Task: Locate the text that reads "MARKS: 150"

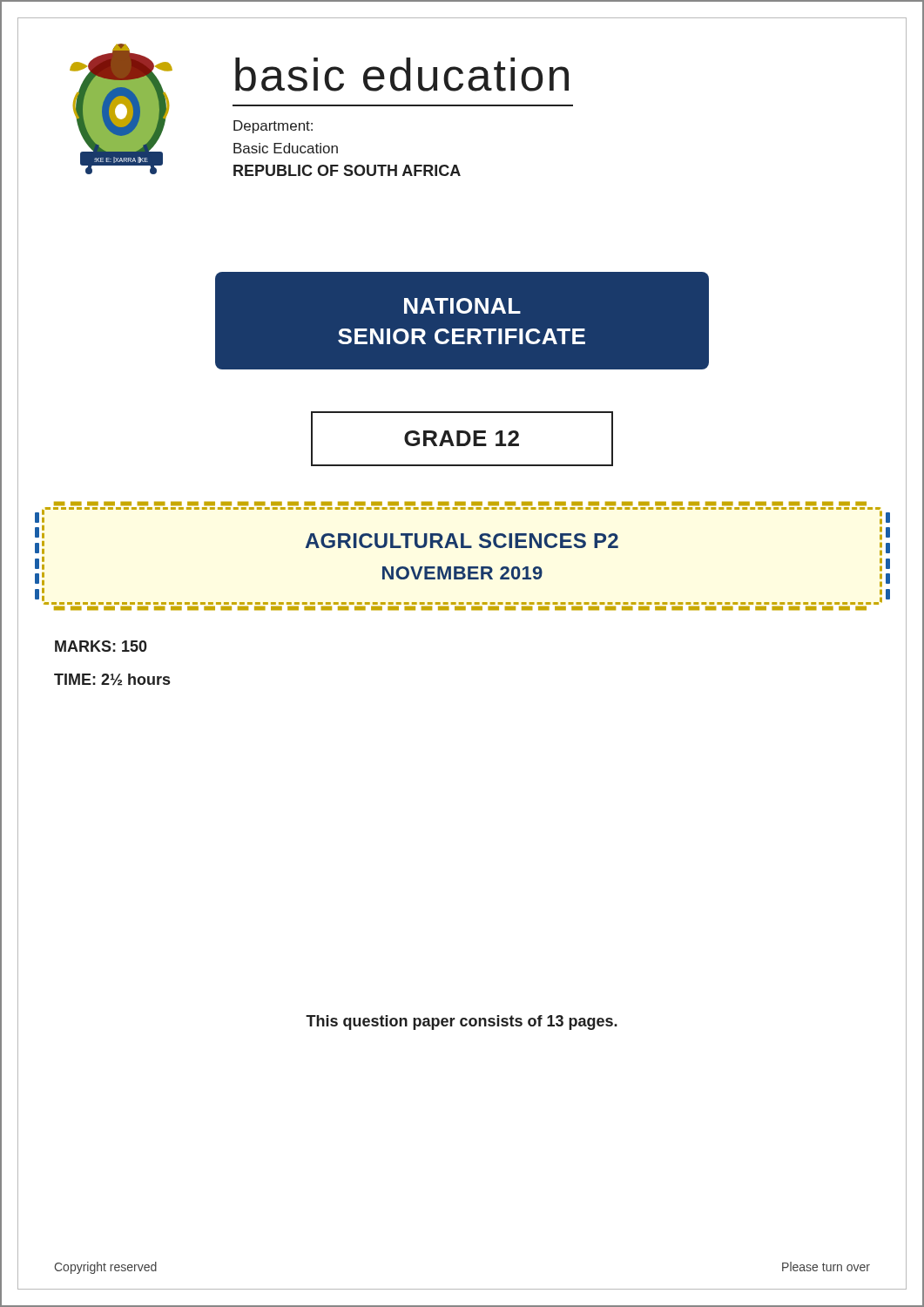Action: coord(101,647)
